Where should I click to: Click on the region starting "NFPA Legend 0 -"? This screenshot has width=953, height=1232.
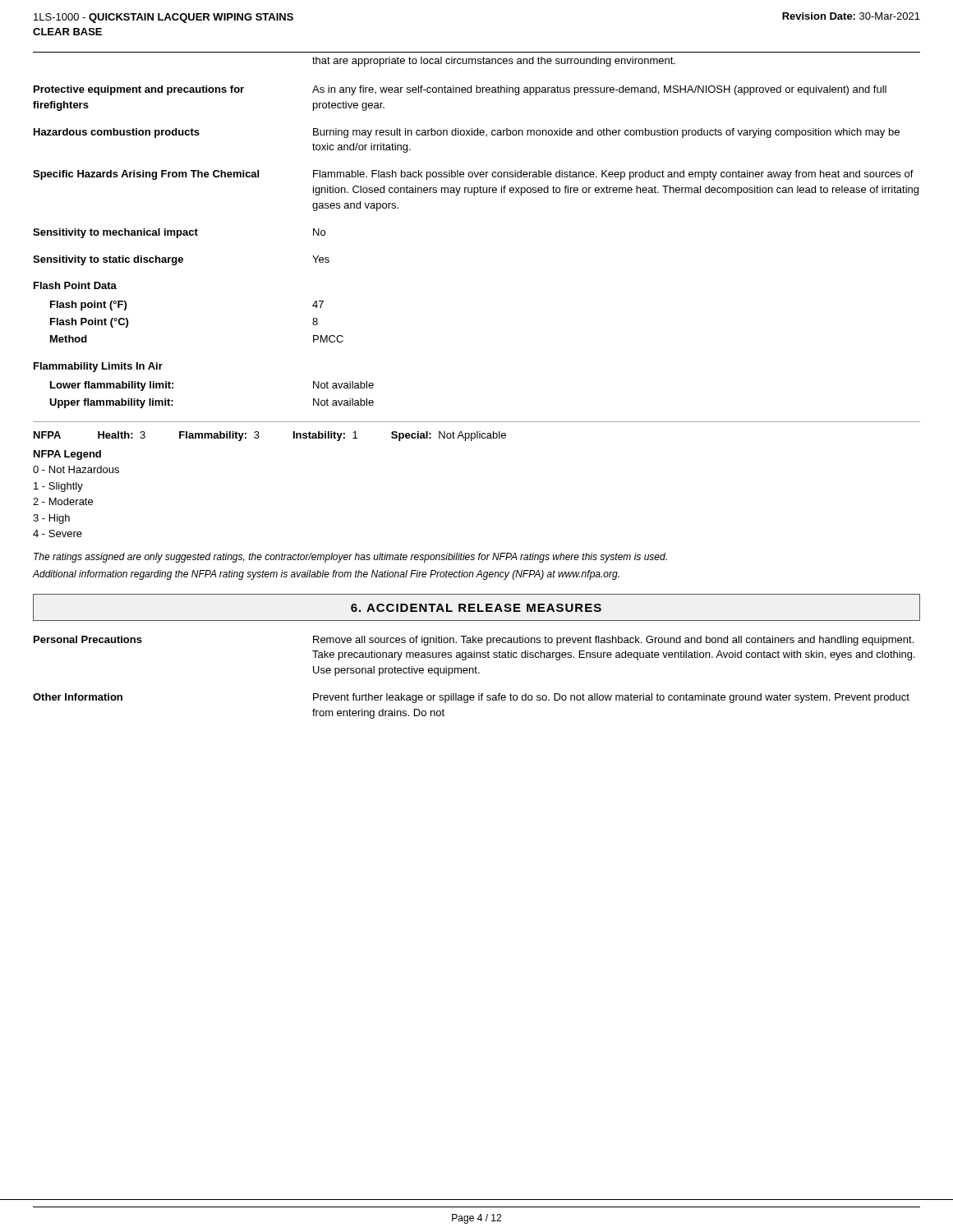click(x=67, y=455)
